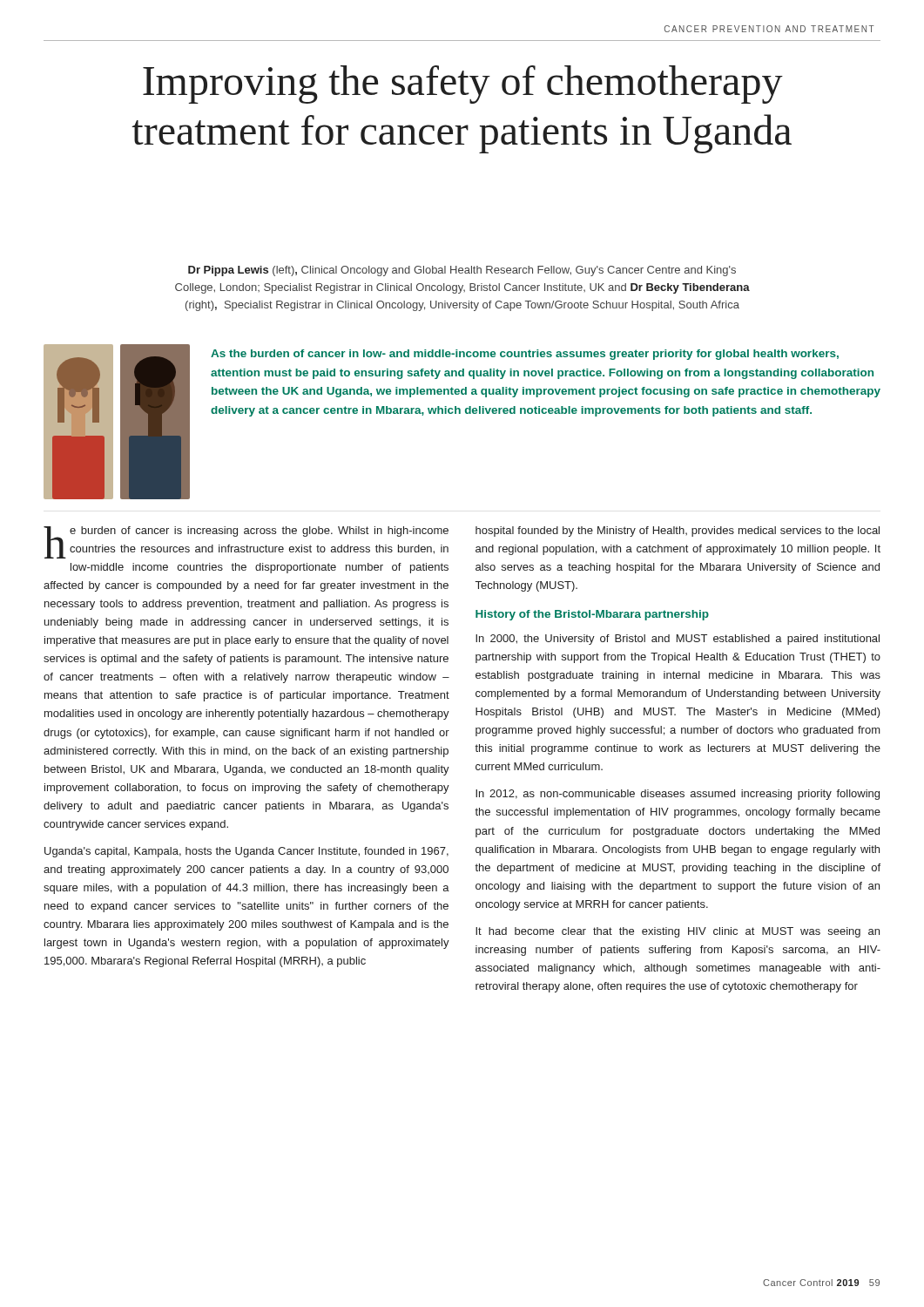Find the title on this page that starts "Improving the safety of chemotherapy treatment"
The image size is (924, 1307).
(462, 106)
